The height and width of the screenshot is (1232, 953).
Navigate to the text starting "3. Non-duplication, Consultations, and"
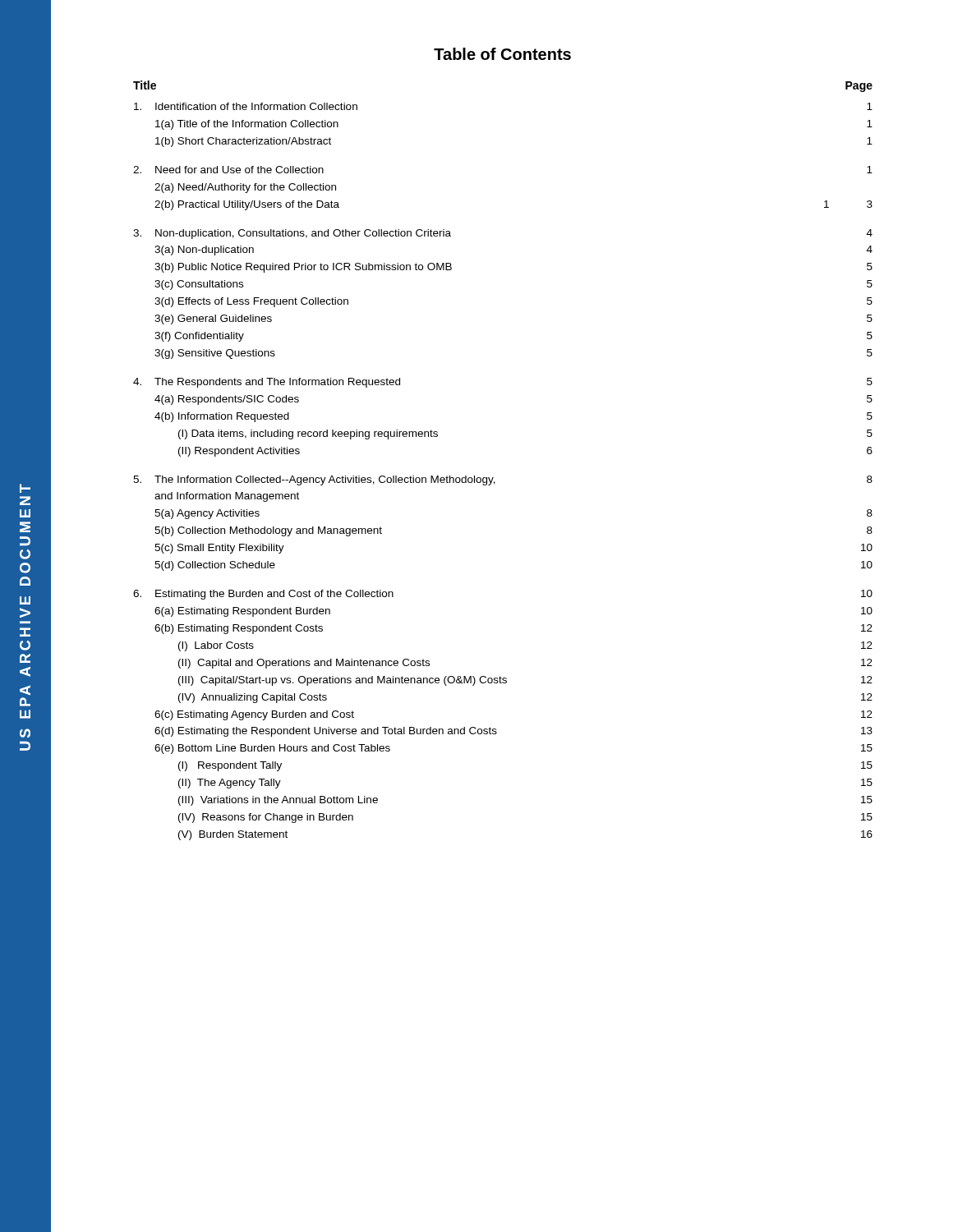point(302,234)
